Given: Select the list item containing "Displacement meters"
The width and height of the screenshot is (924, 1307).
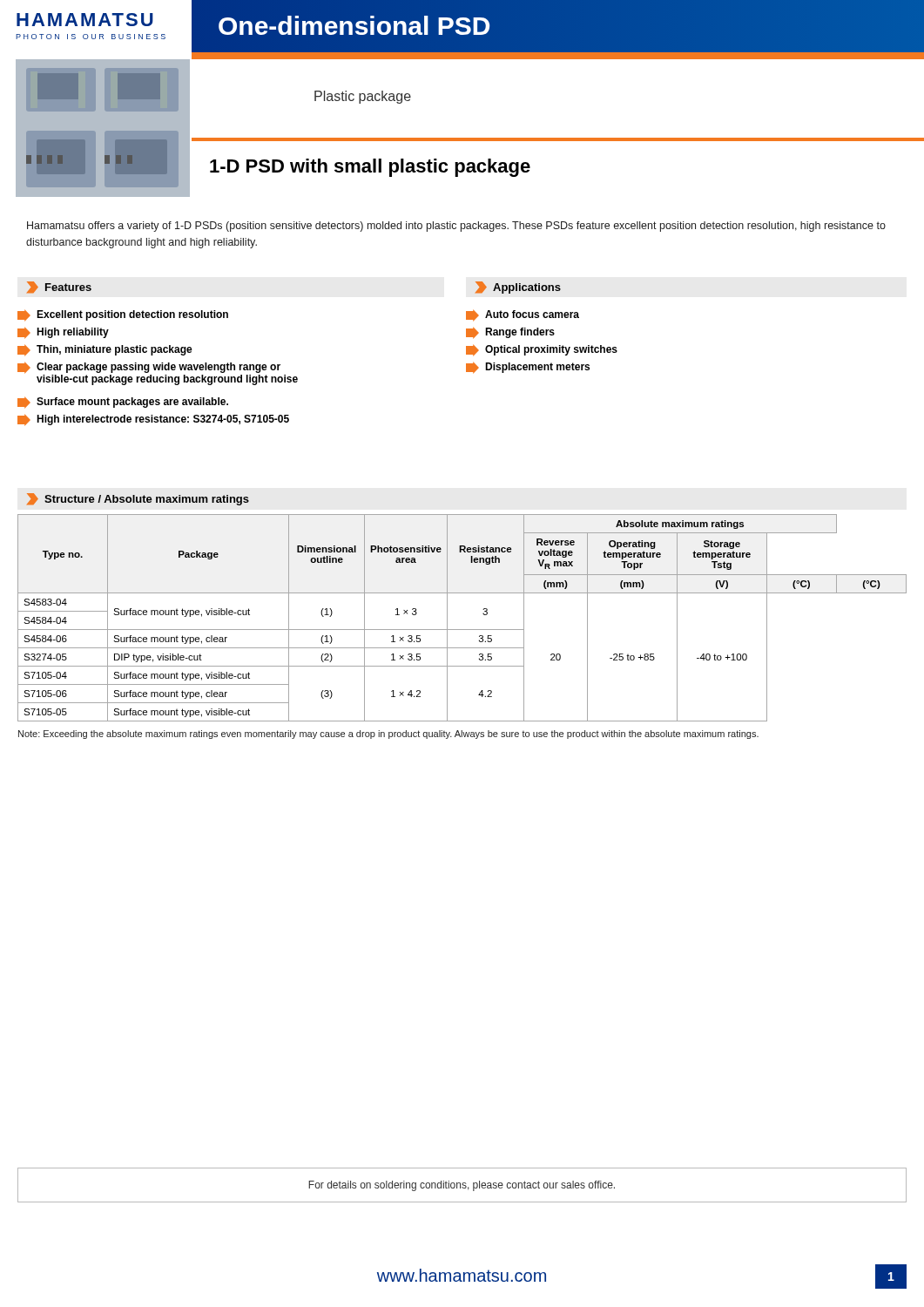Looking at the screenshot, I should click(528, 367).
